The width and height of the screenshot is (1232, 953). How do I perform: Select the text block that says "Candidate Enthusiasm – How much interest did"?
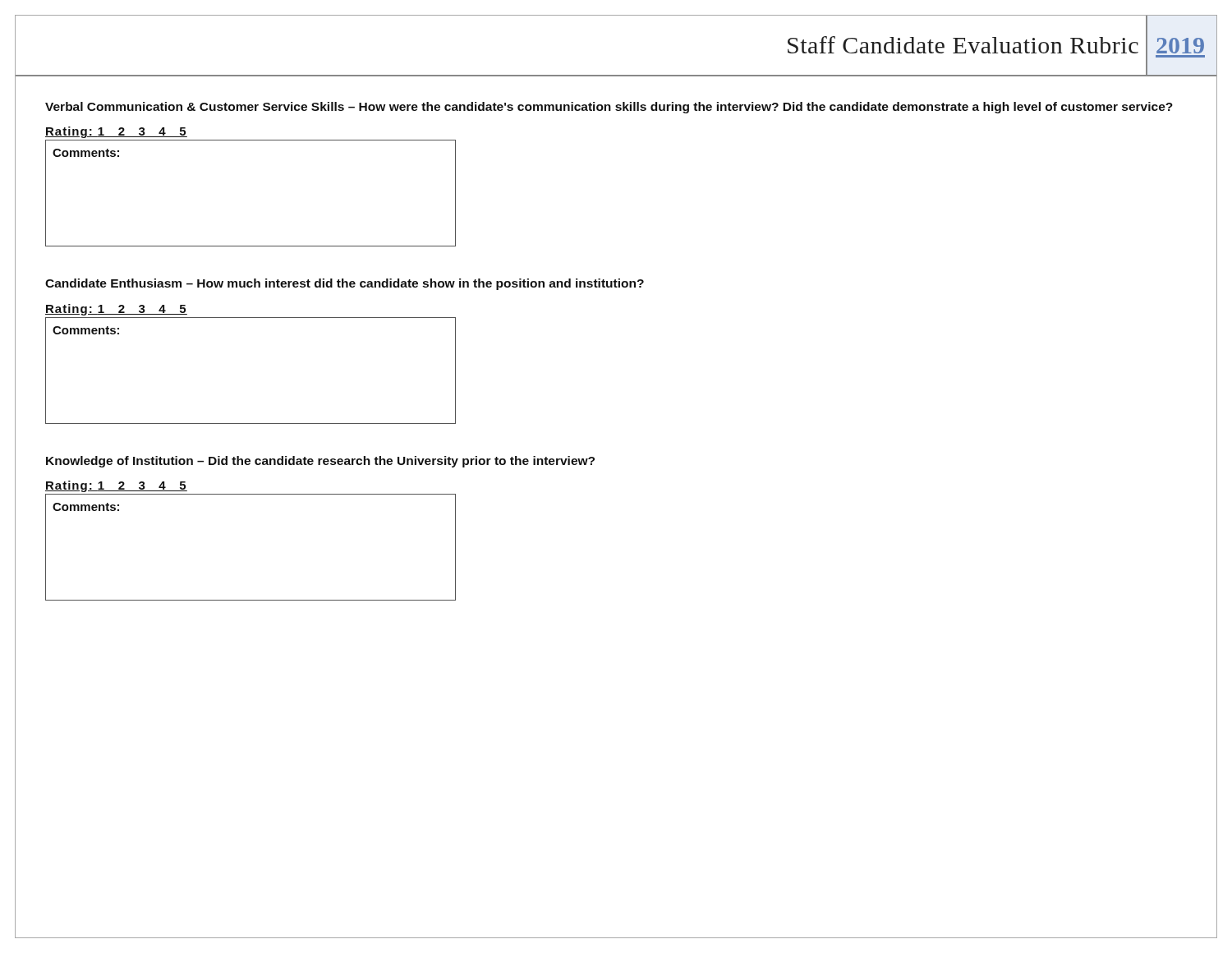345,283
